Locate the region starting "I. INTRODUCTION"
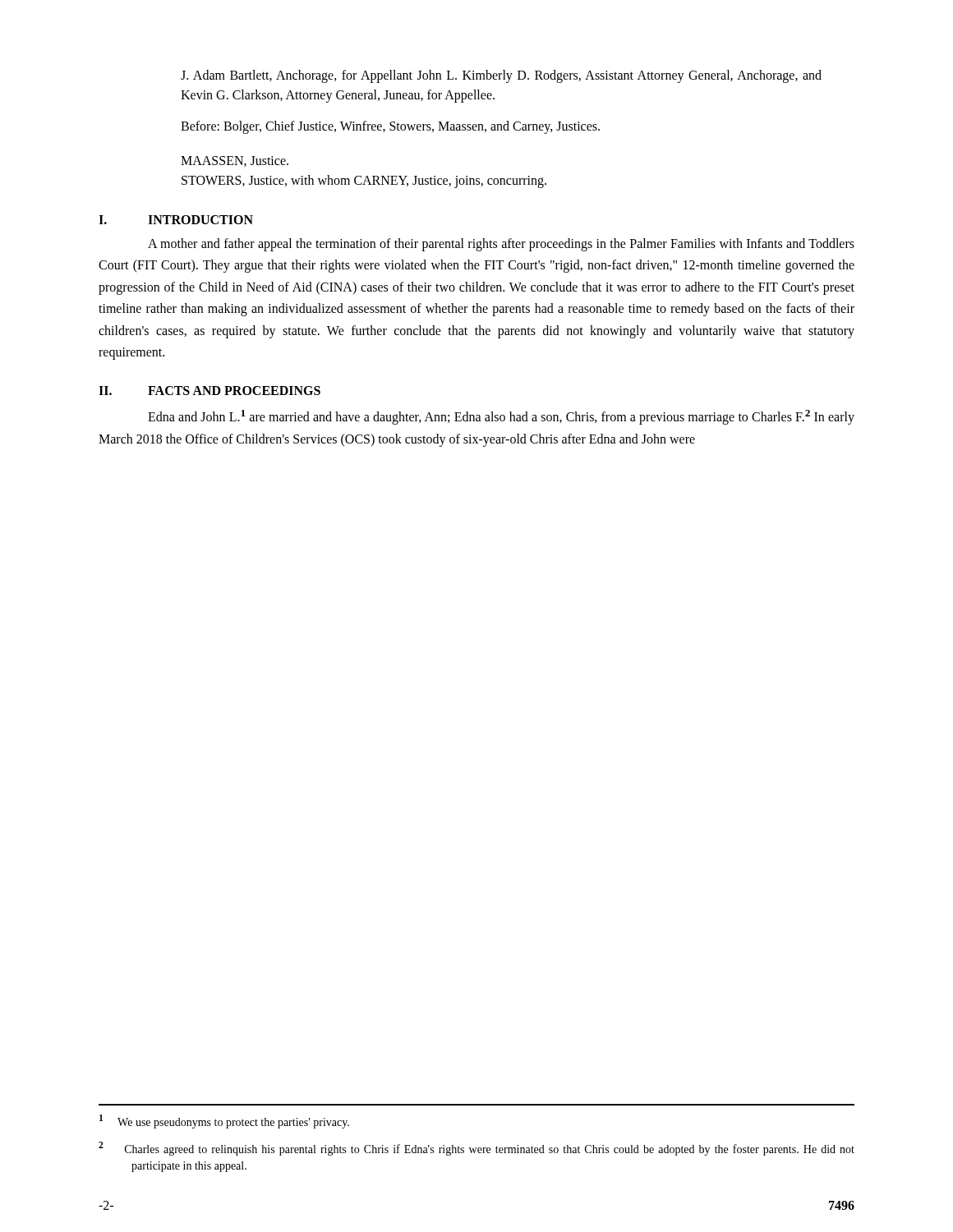 click(x=176, y=220)
